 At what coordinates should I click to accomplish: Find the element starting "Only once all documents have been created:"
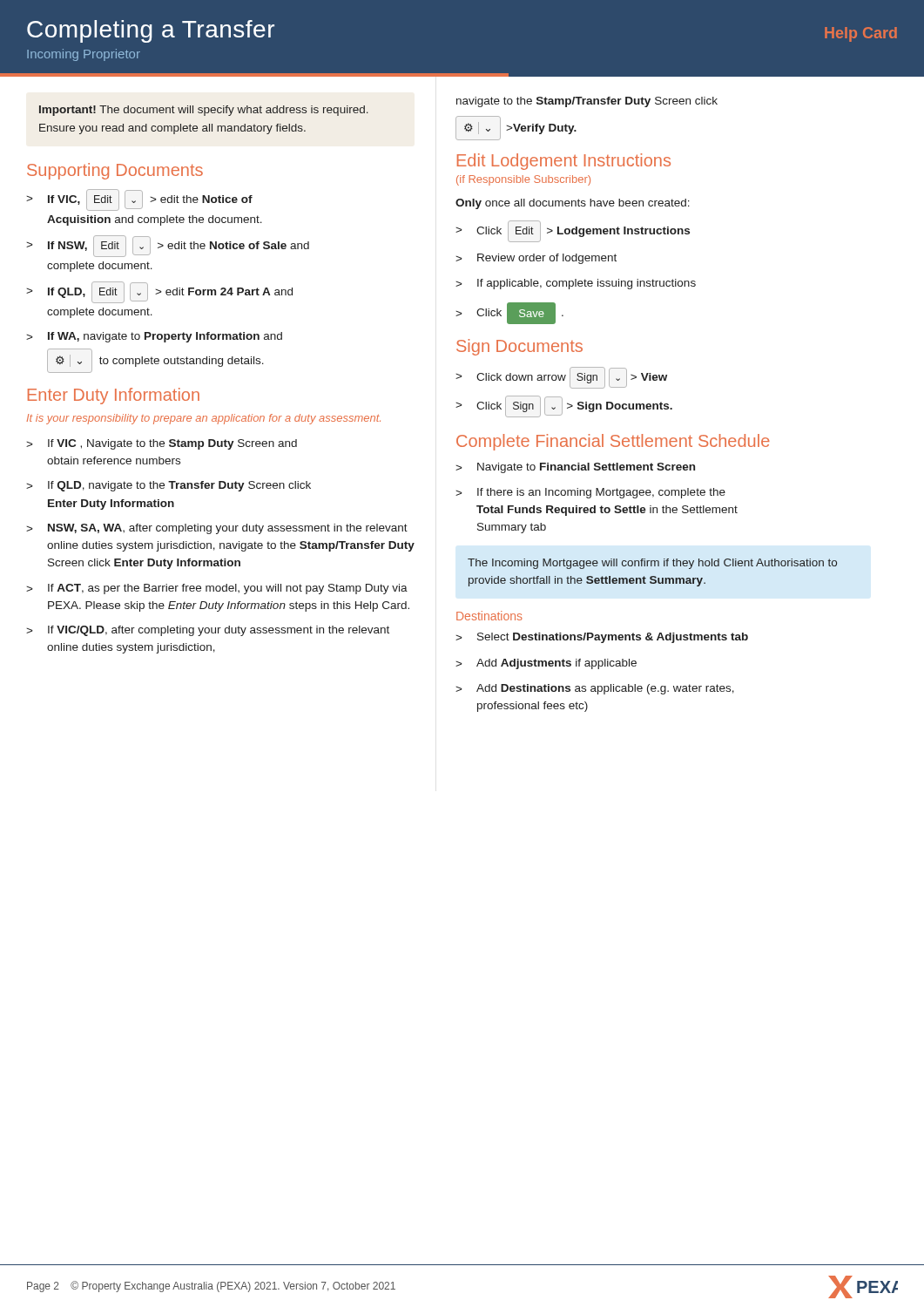(573, 203)
